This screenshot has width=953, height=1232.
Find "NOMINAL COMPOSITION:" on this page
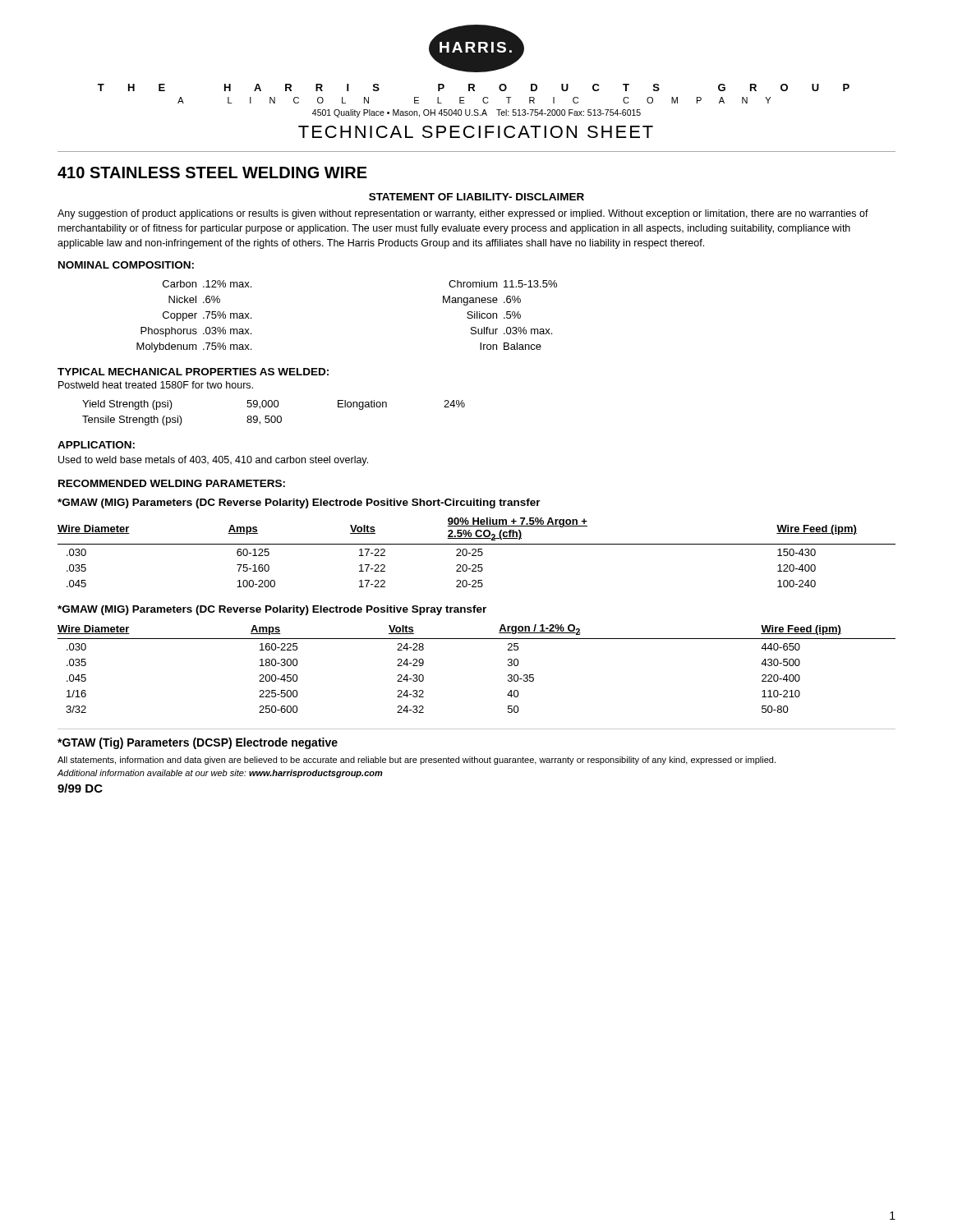126,265
